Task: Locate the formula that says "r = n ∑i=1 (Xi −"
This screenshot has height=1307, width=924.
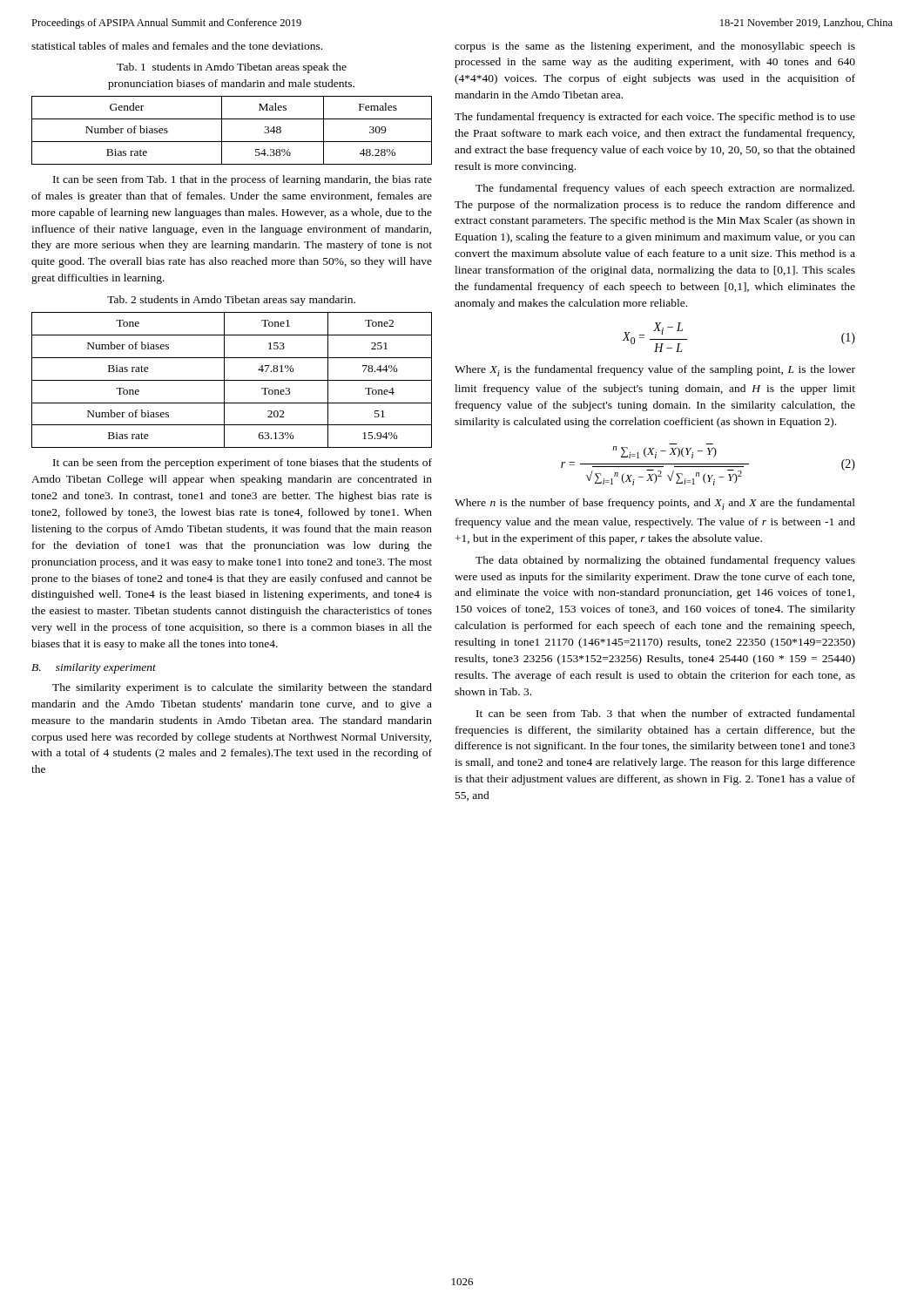Action: click(x=708, y=464)
